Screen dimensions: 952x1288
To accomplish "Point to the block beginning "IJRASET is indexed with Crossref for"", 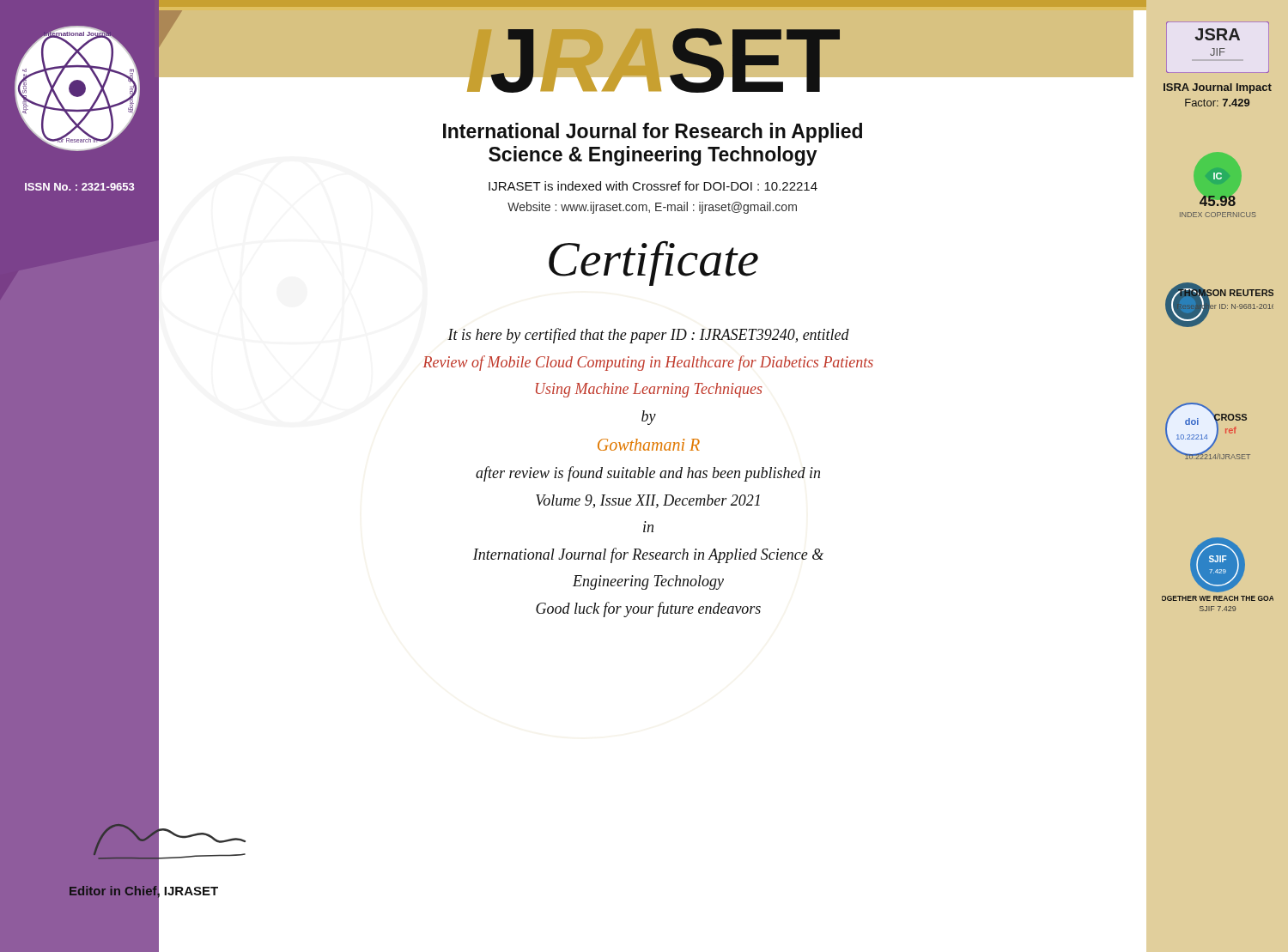I will tap(653, 186).
